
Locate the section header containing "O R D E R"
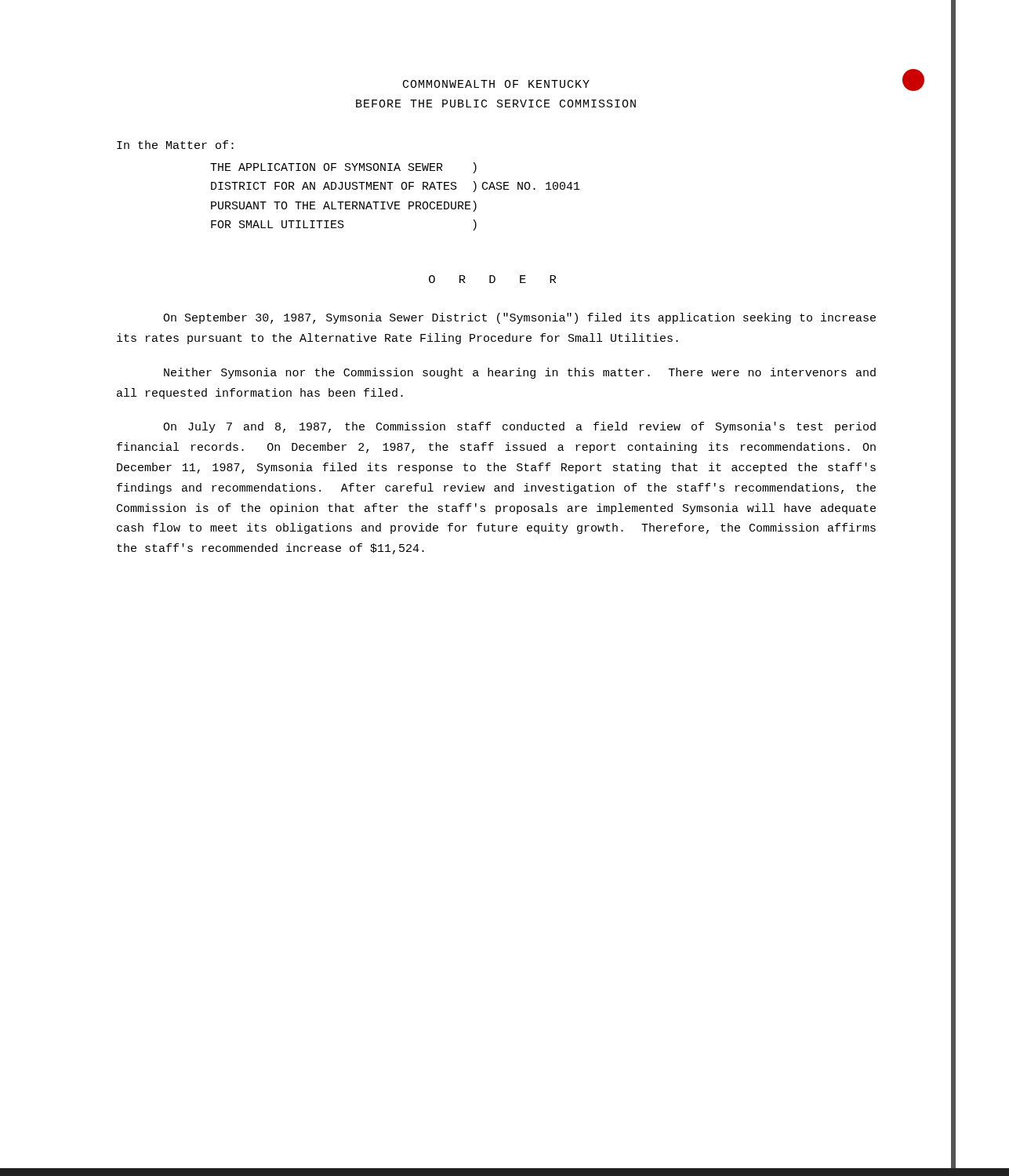coord(496,280)
